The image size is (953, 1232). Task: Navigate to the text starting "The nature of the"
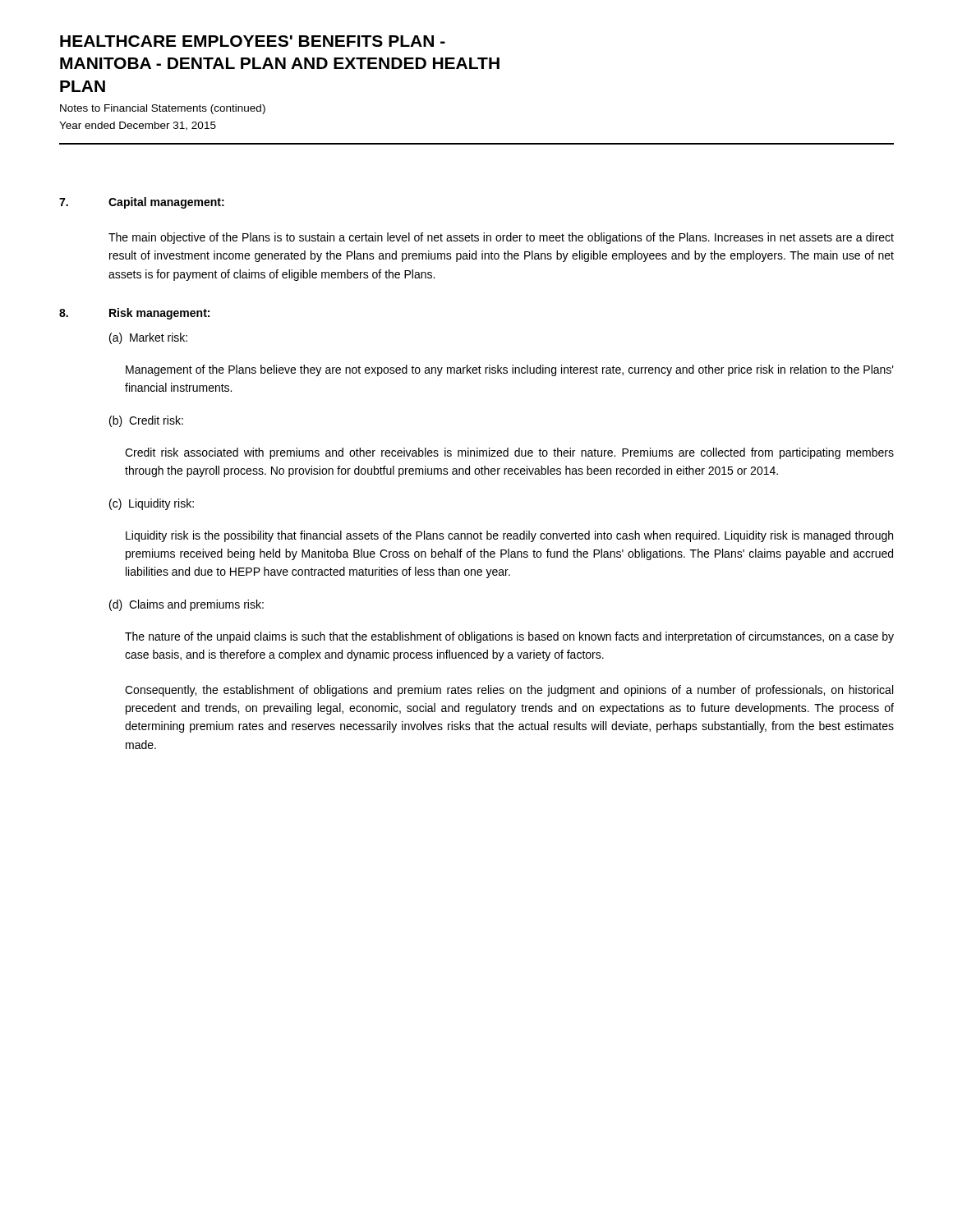point(509,646)
